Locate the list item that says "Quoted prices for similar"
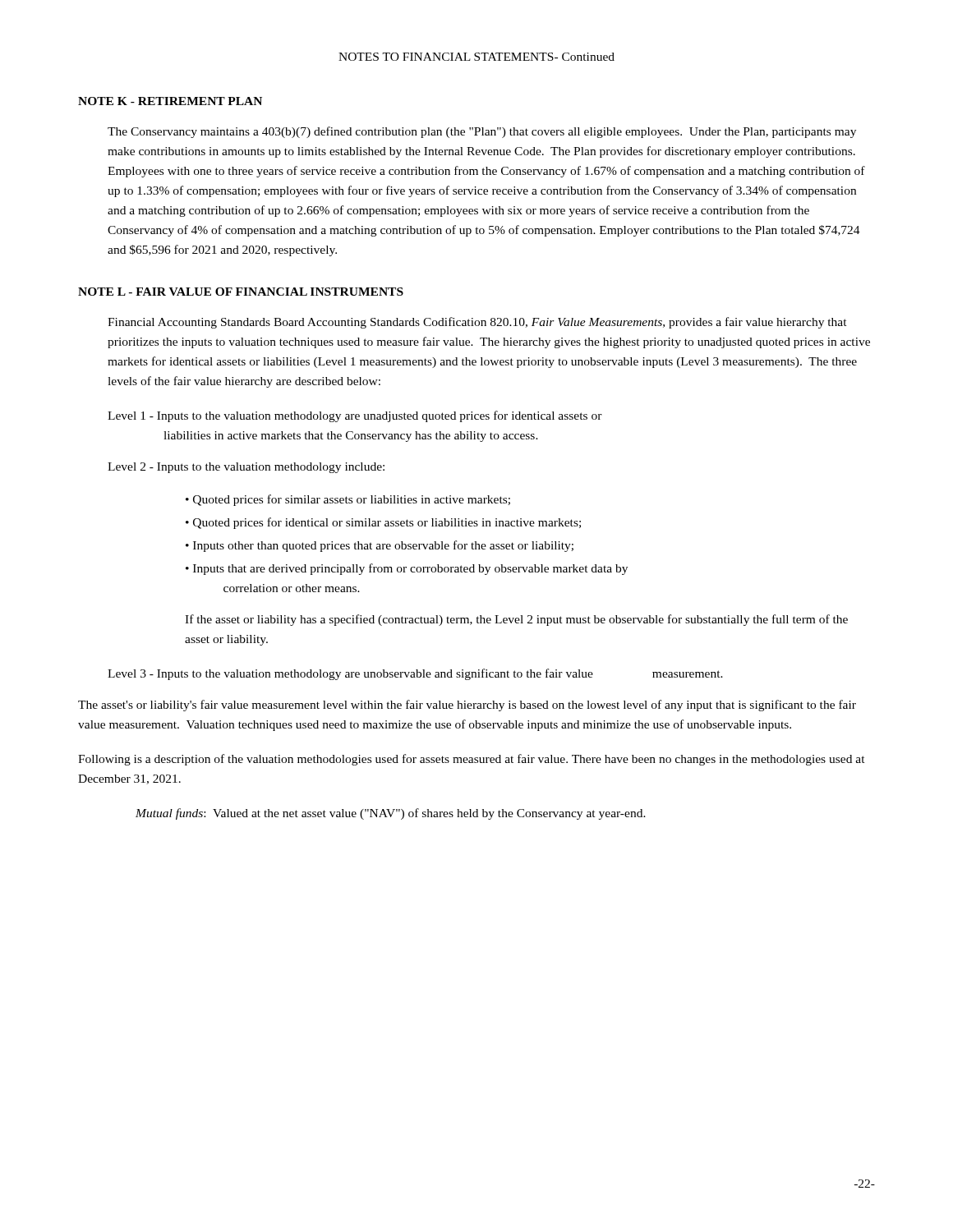The height and width of the screenshot is (1232, 953). pos(352,499)
